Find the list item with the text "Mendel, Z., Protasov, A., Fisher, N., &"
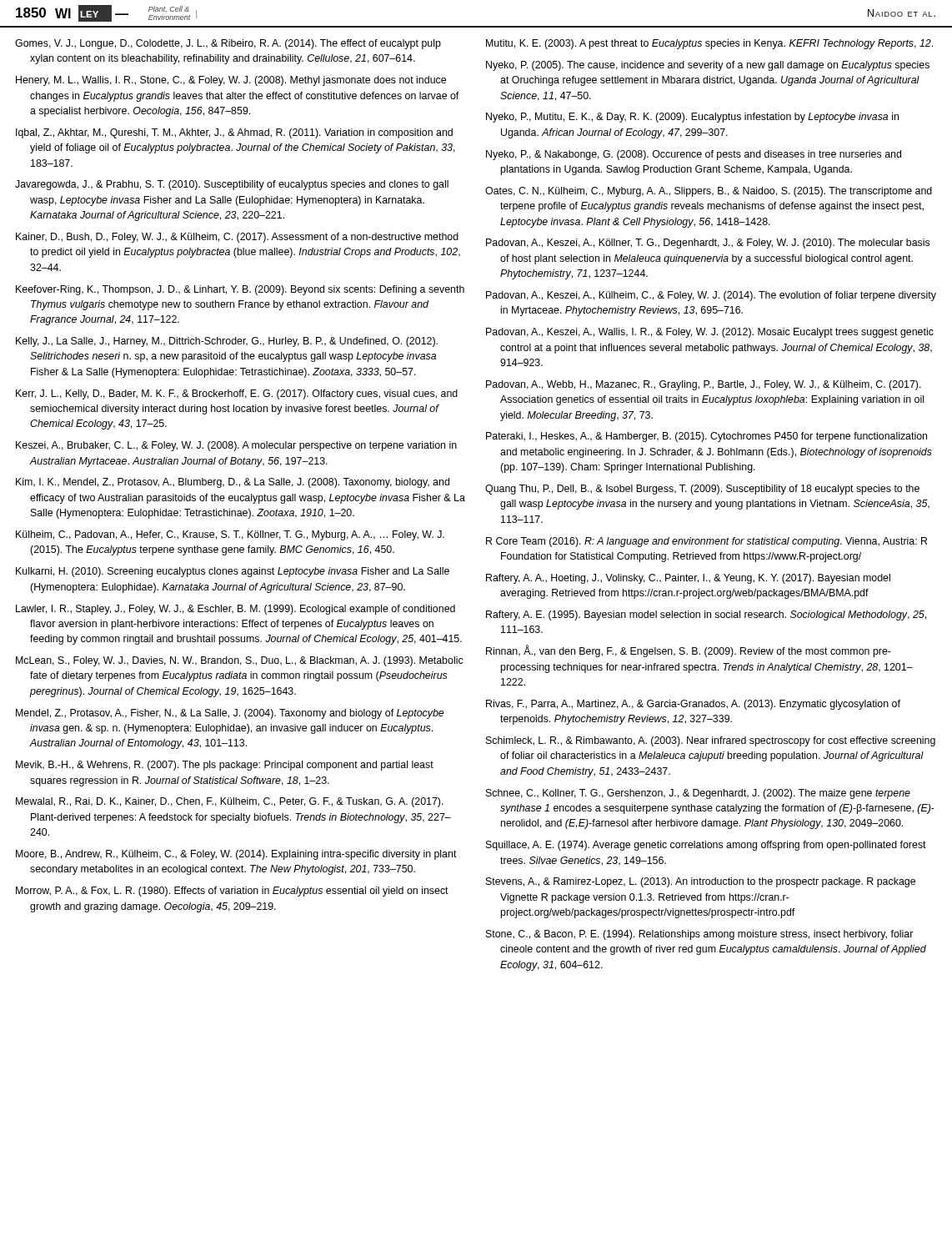952x1251 pixels. [x=230, y=728]
